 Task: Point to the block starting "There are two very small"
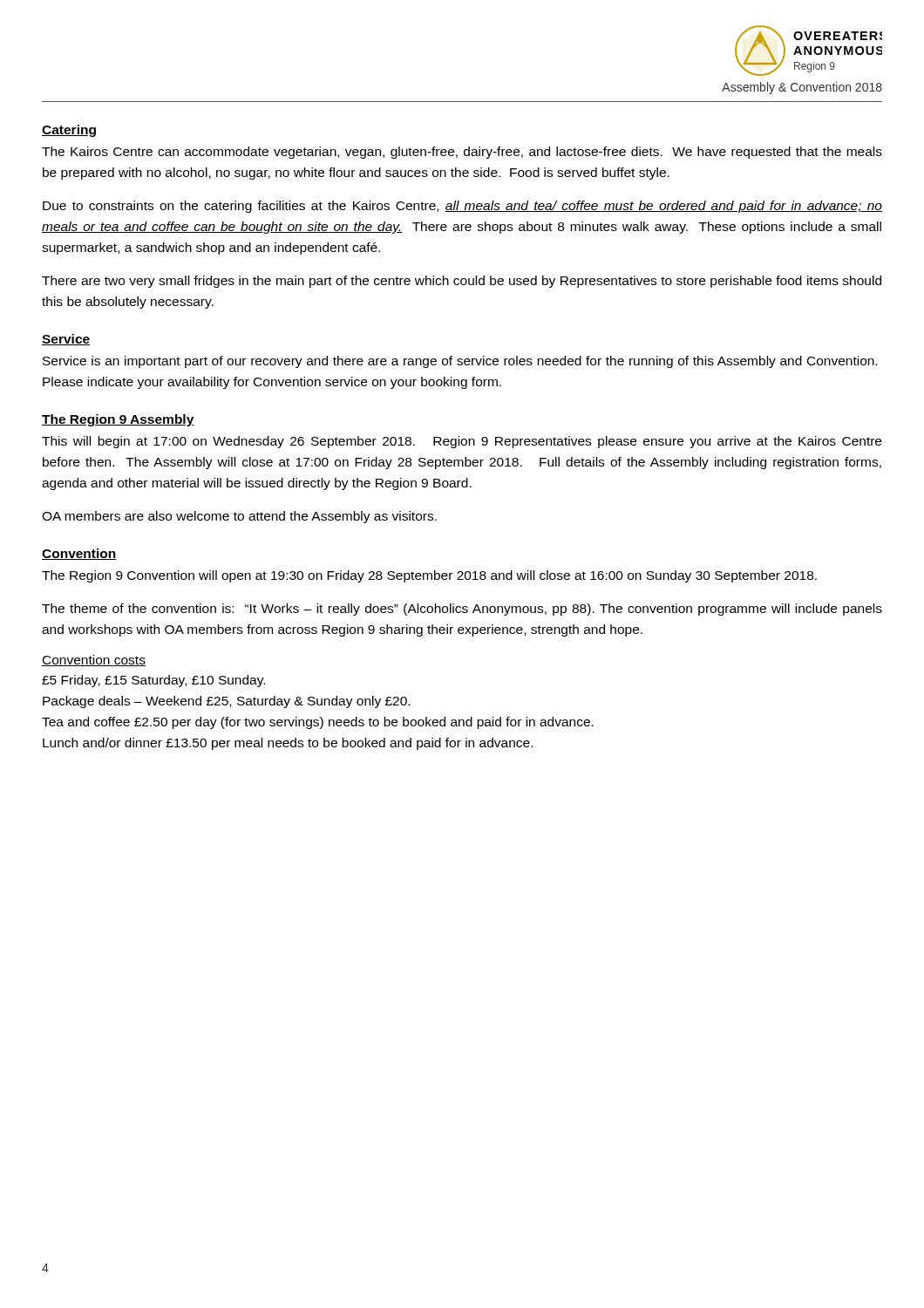pos(462,291)
